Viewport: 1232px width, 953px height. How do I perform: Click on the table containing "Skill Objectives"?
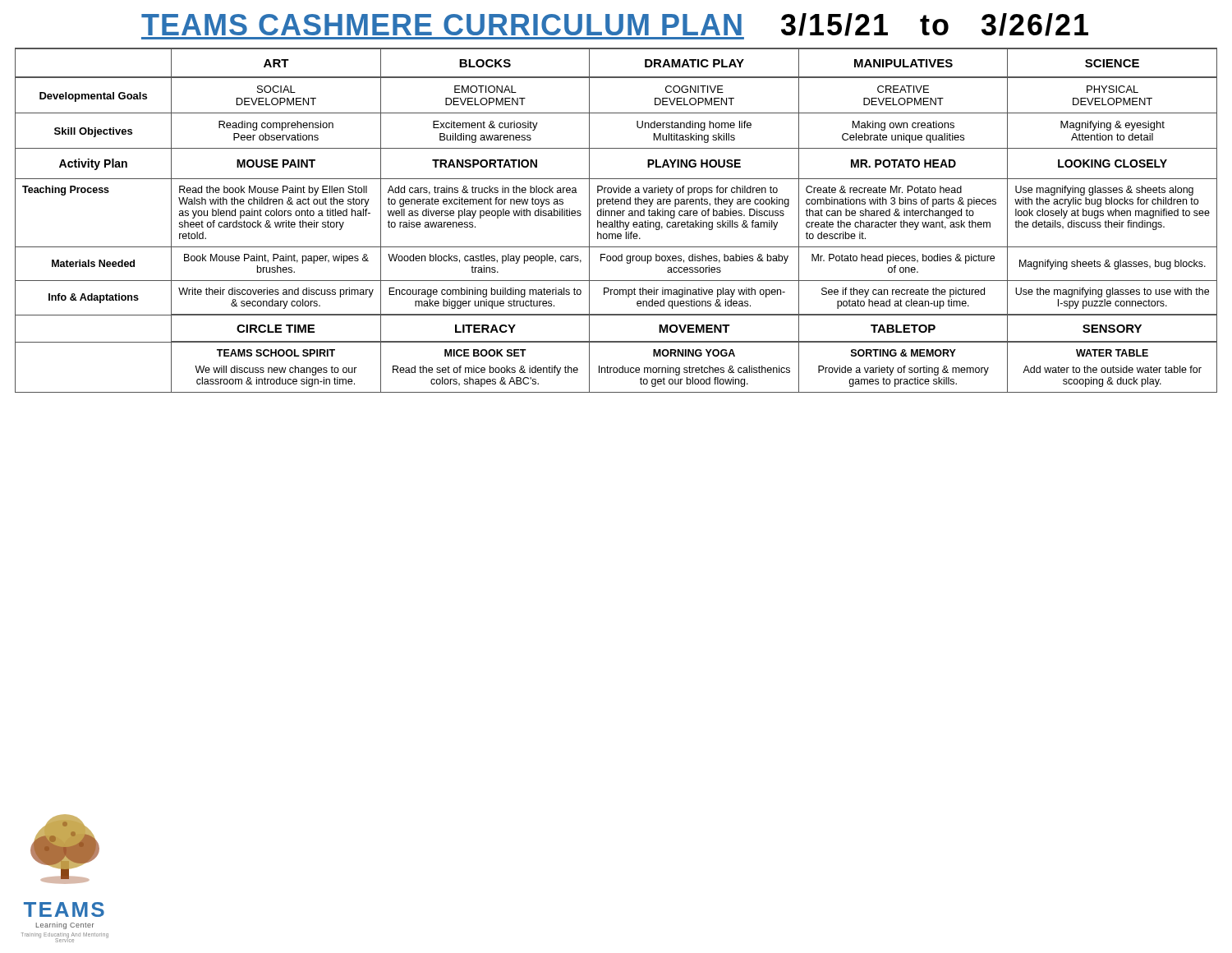point(616,220)
